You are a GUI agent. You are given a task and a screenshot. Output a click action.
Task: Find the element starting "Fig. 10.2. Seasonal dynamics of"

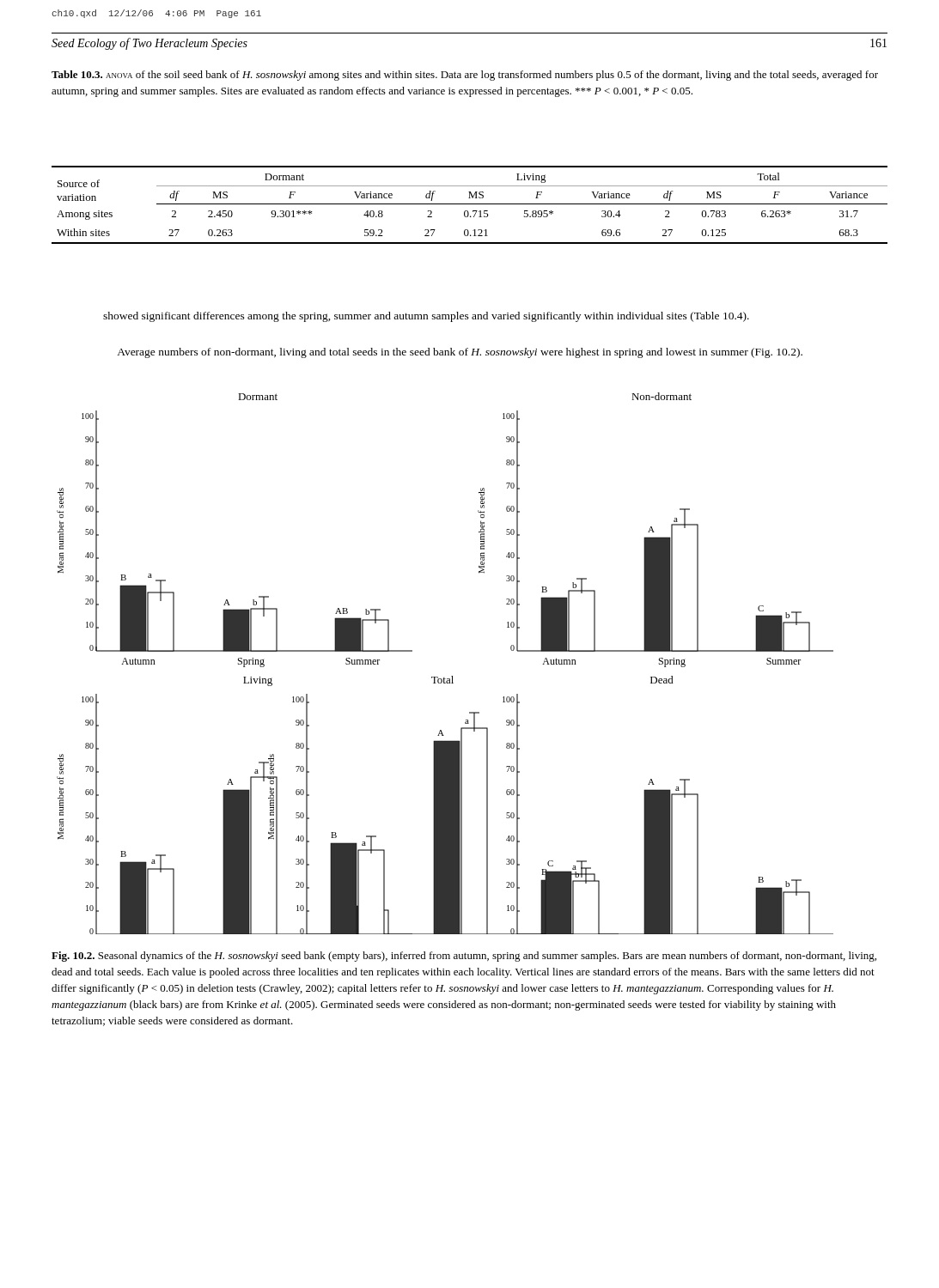pyautogui.click(x=464, y=988)
